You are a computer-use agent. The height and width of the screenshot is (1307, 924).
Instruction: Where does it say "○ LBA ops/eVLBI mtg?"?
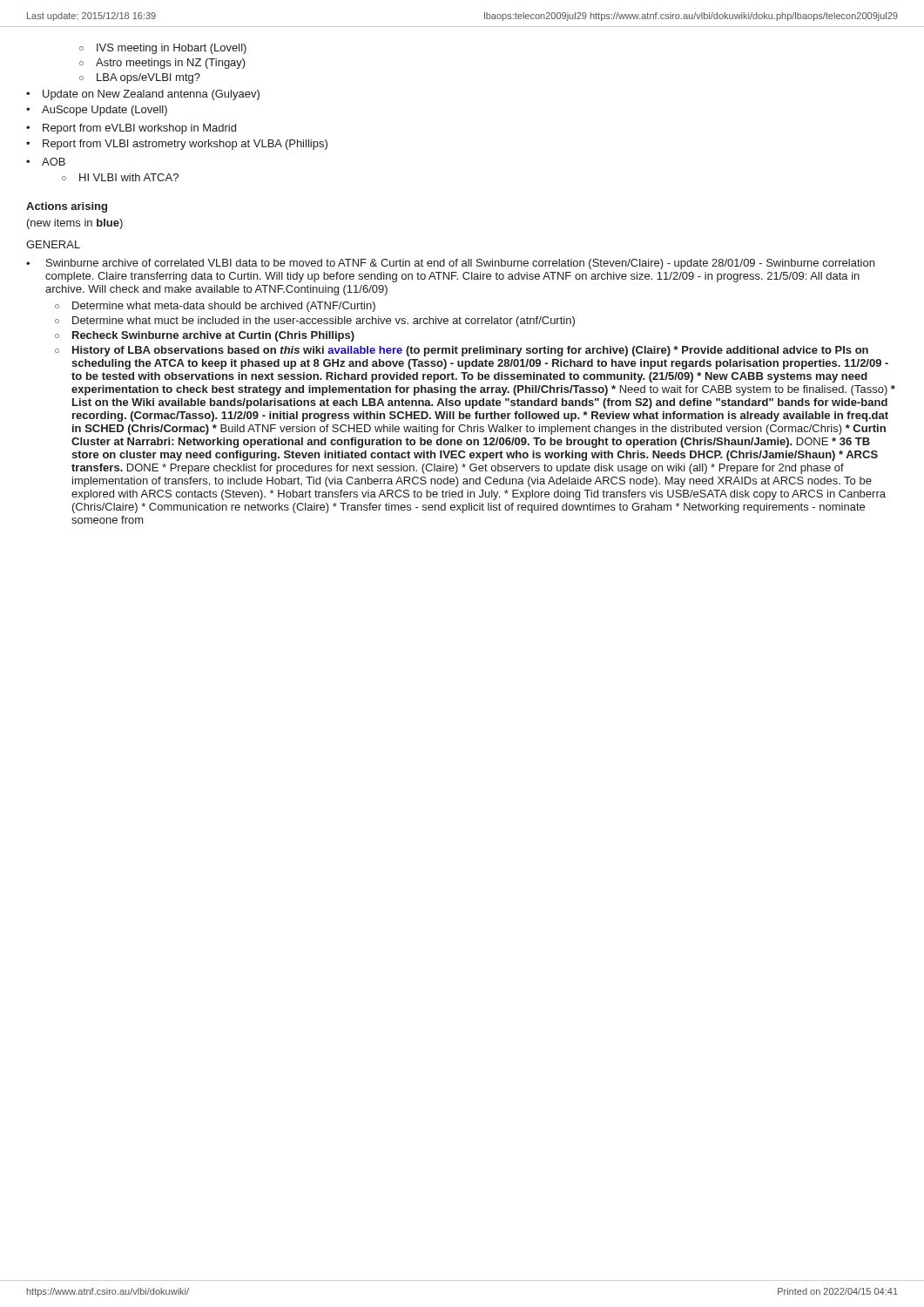(x=140, y=78)
